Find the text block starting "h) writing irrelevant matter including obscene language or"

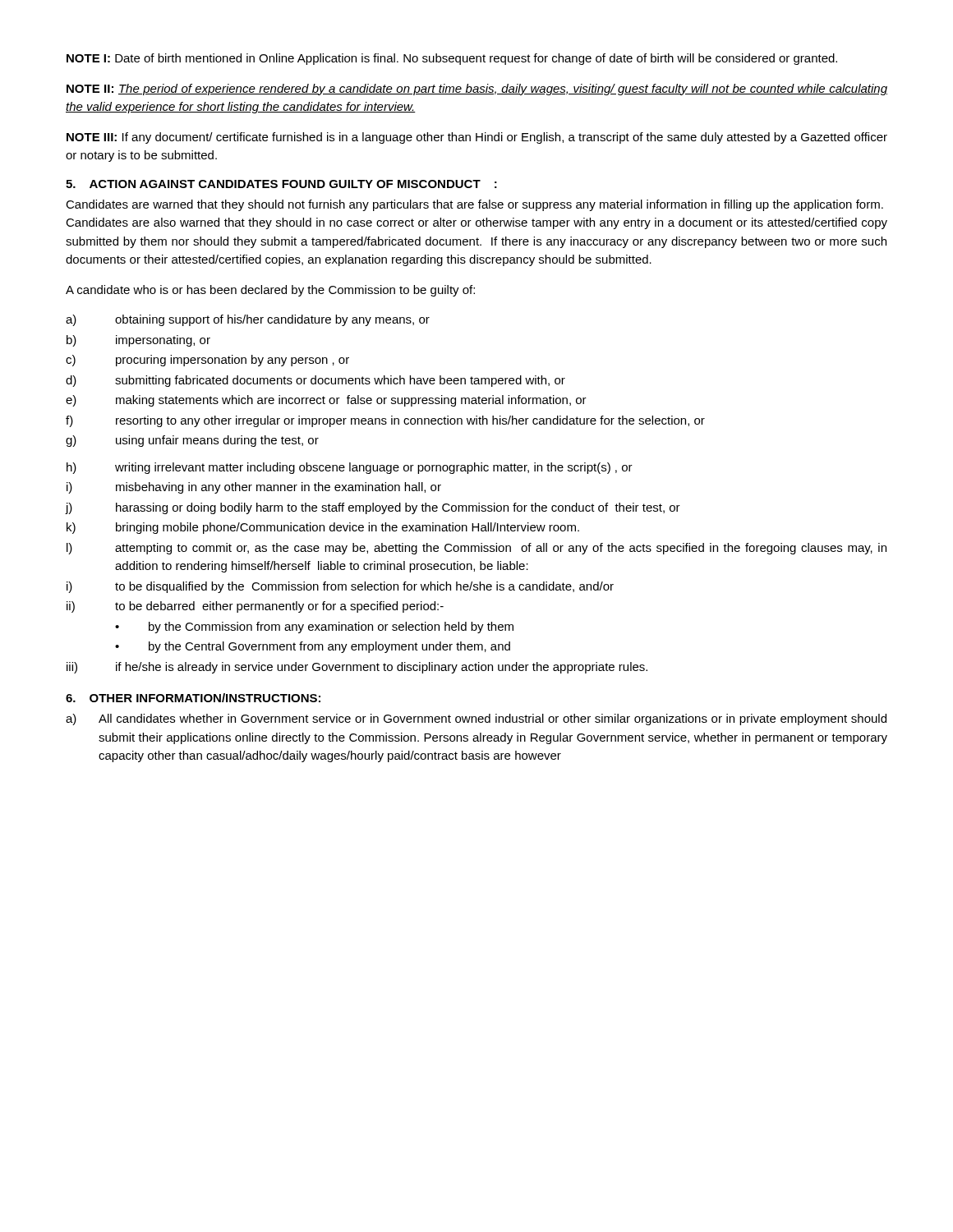point(476,467)
